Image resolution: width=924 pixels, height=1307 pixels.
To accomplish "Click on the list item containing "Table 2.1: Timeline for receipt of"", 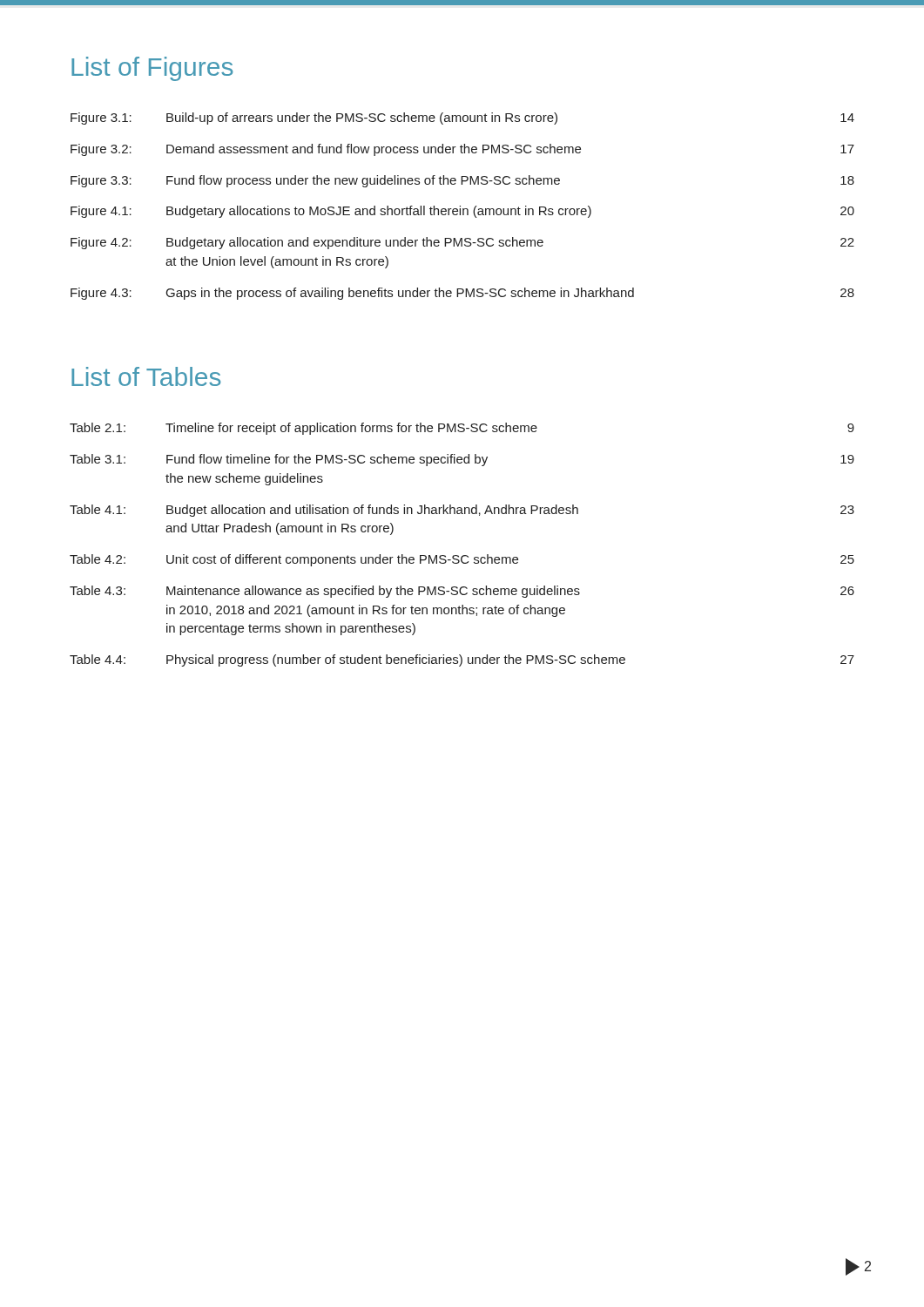I will tap(462, 428).
